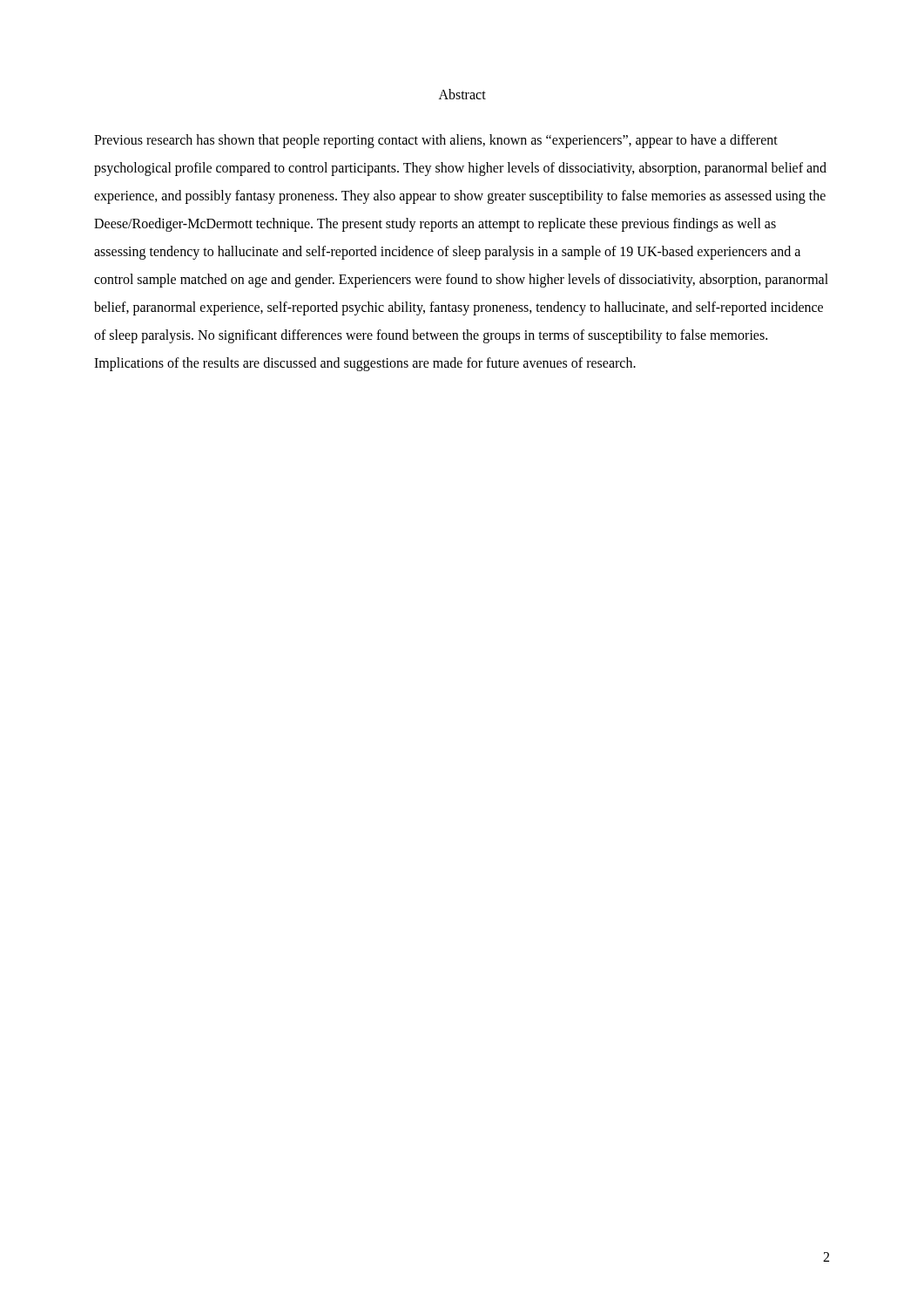The image size is (924, 1307).
Task: Select the passage starting "Previous research has shown that"
Action: tap(461, 251)
